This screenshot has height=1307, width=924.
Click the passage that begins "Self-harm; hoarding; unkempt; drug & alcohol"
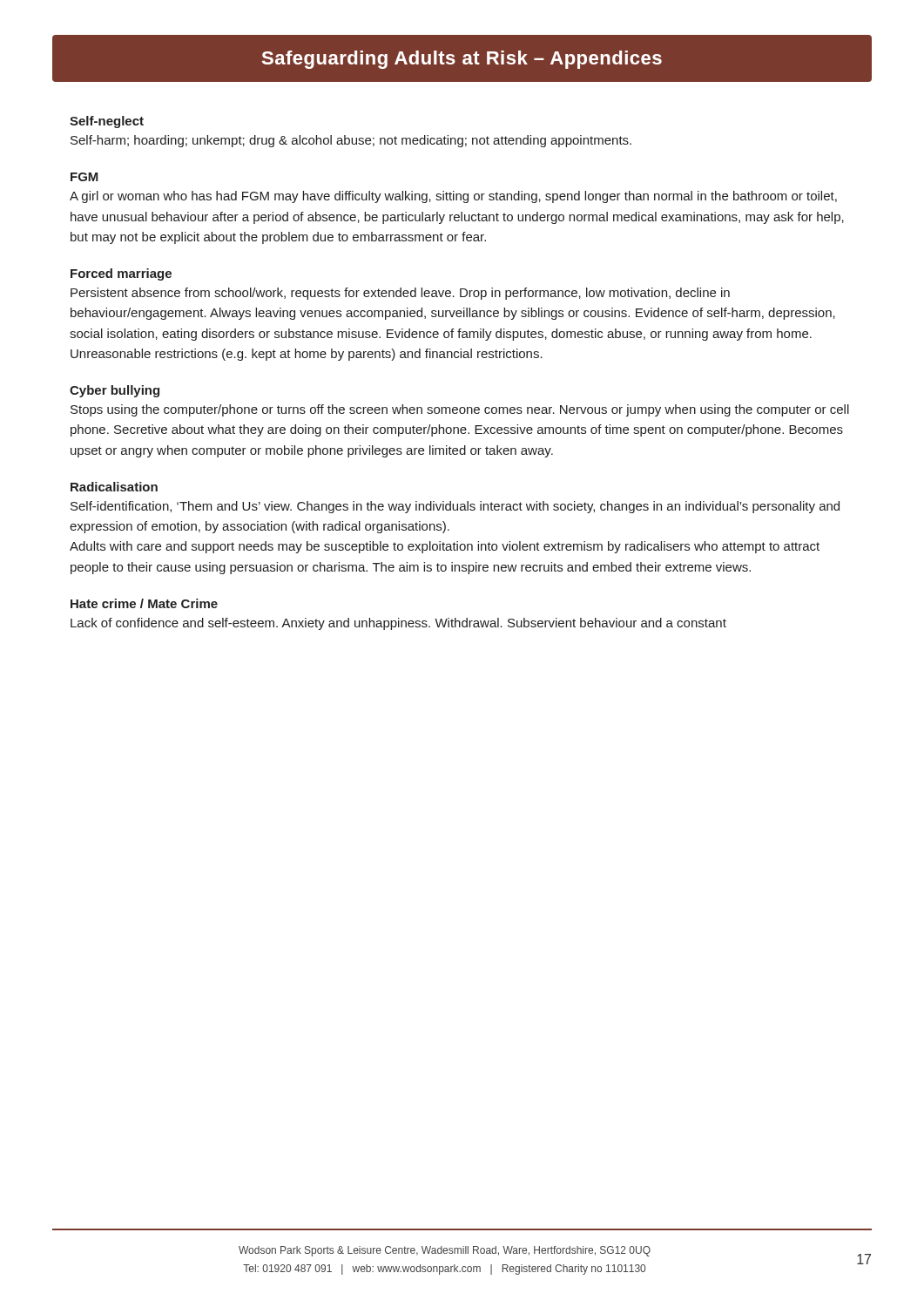click(351, 140)
